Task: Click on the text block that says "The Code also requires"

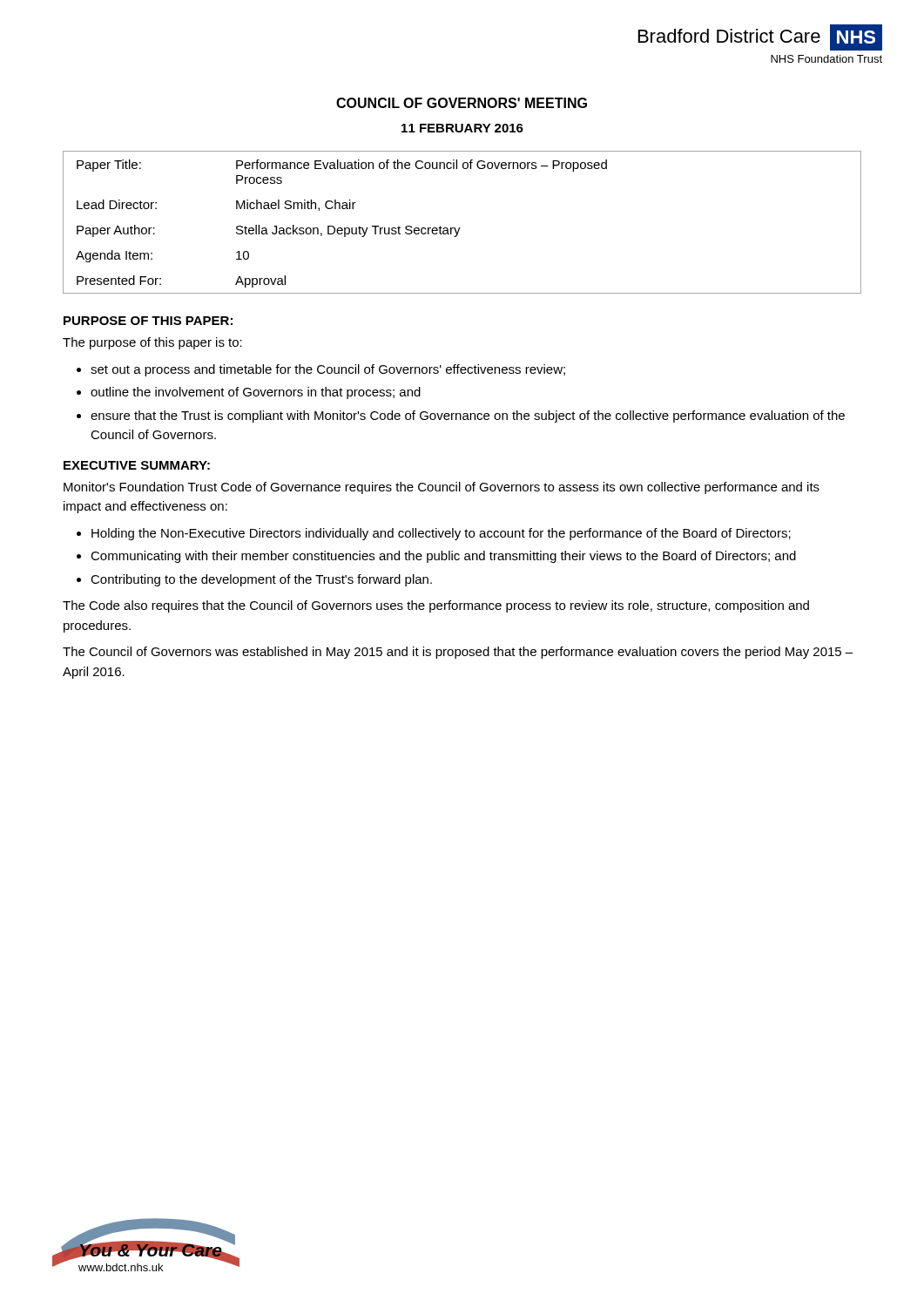Action: 436,615
